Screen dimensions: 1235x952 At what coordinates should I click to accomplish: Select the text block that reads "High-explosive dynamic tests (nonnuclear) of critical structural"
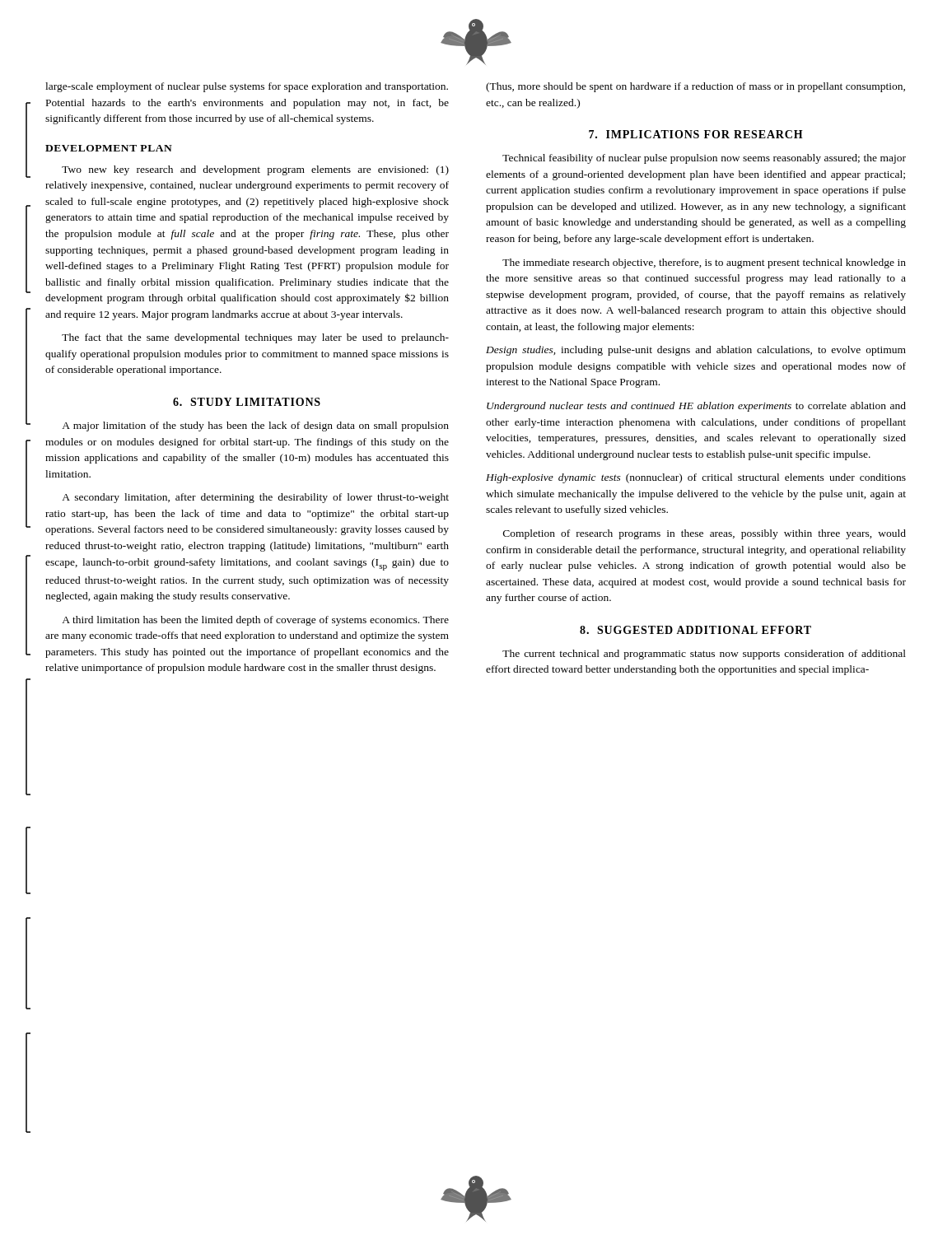[696, 494]
